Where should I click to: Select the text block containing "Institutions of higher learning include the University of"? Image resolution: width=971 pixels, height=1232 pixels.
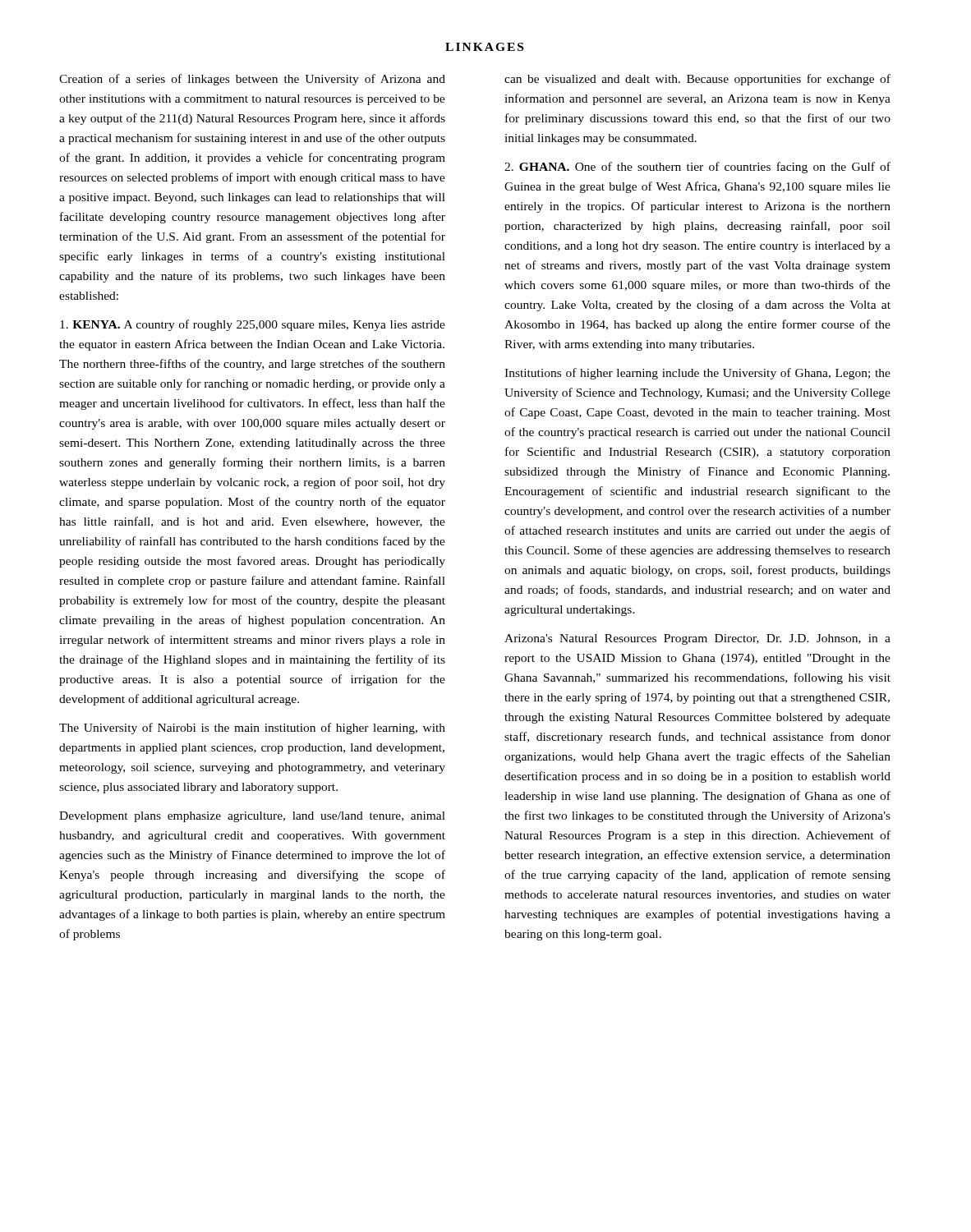pyautogui.click(x=697, y=491)
